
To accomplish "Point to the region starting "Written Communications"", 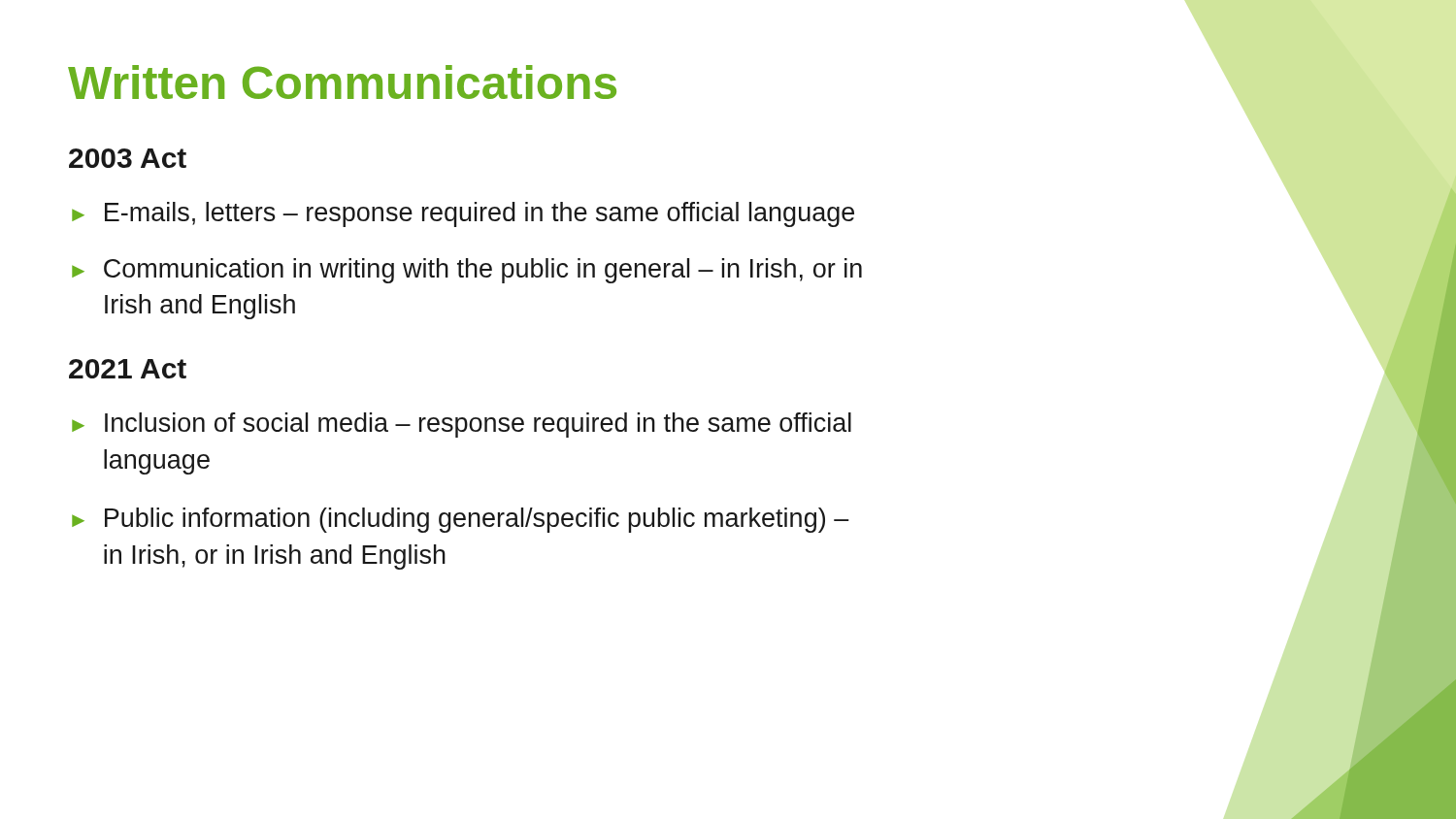I will pos(343,83).
